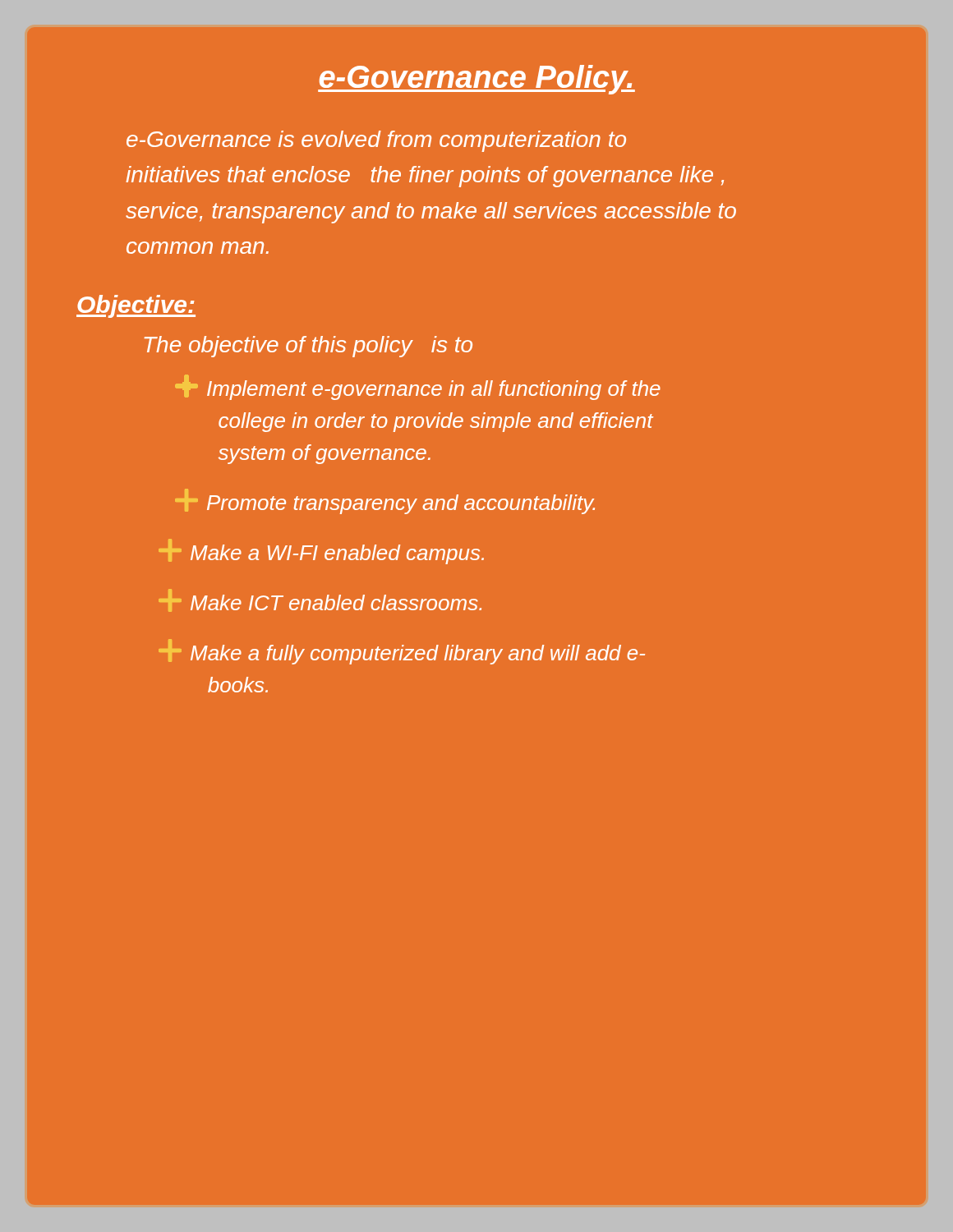953x1232 pixels.
Task: Point to the block starting "e-Governance Policy."
Action: click(x=476, y=77)
